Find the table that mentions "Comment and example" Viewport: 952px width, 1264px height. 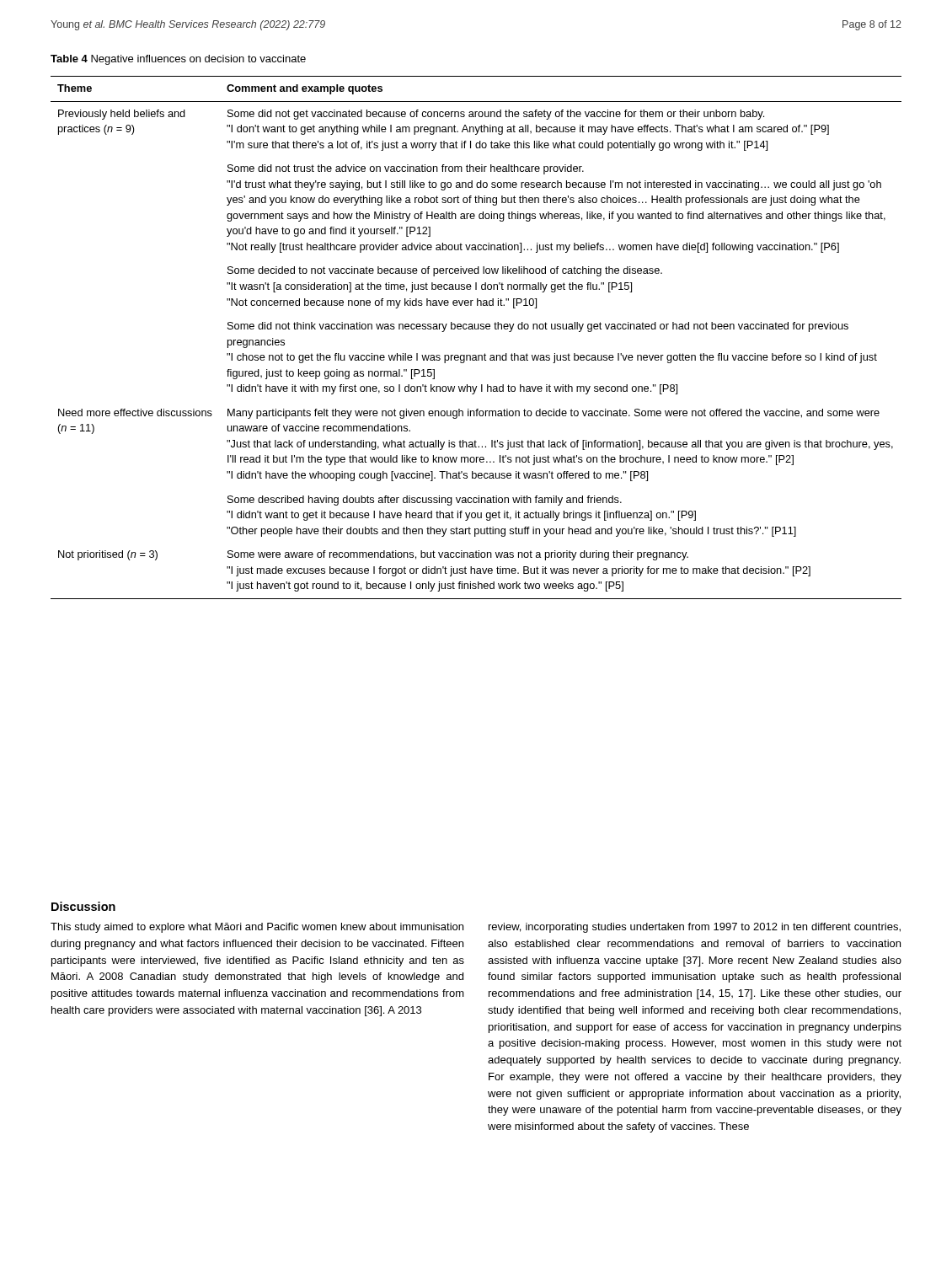click(x=476, y=337)
